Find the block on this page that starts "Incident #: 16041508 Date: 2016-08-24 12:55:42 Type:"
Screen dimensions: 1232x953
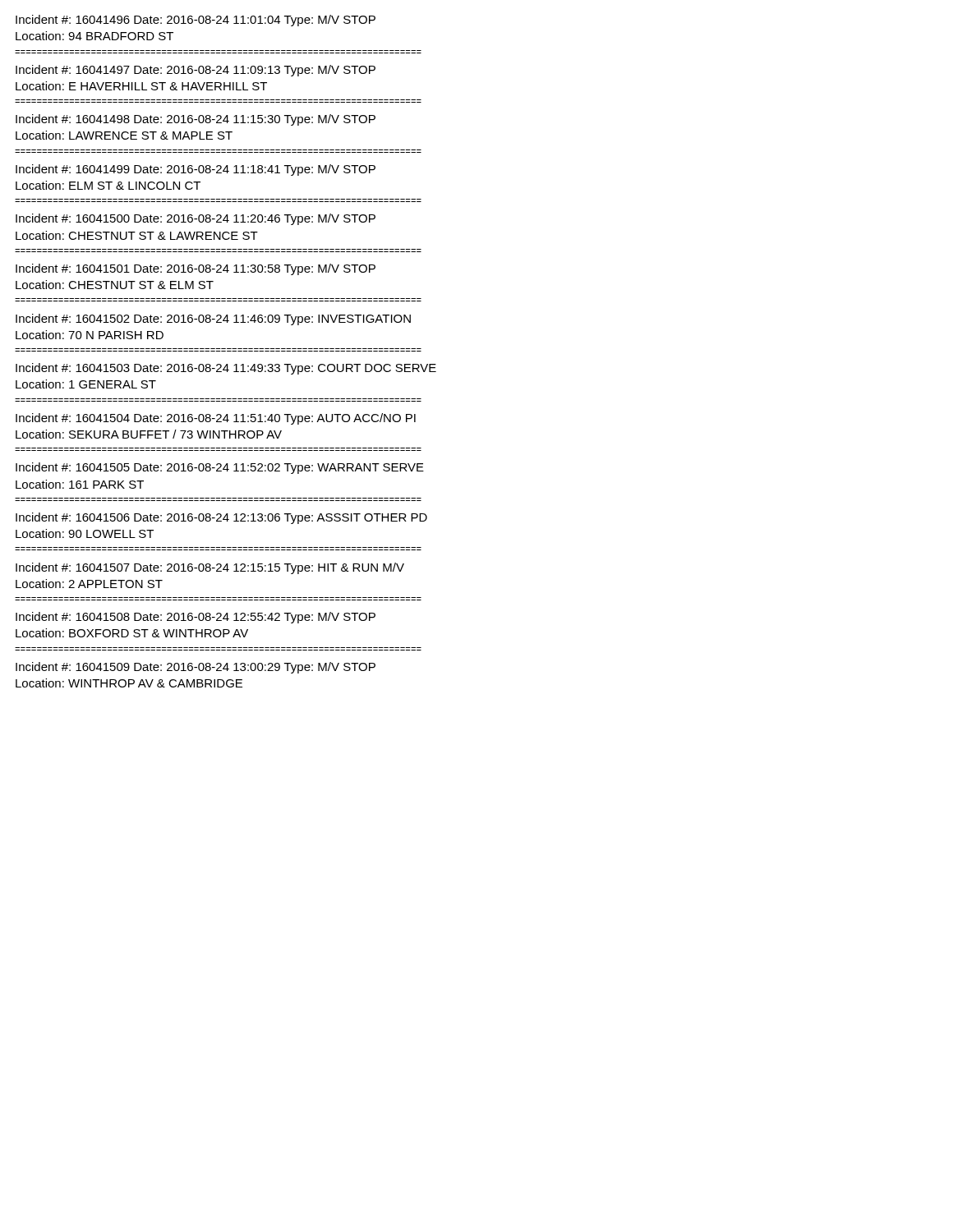pos(196,618)
